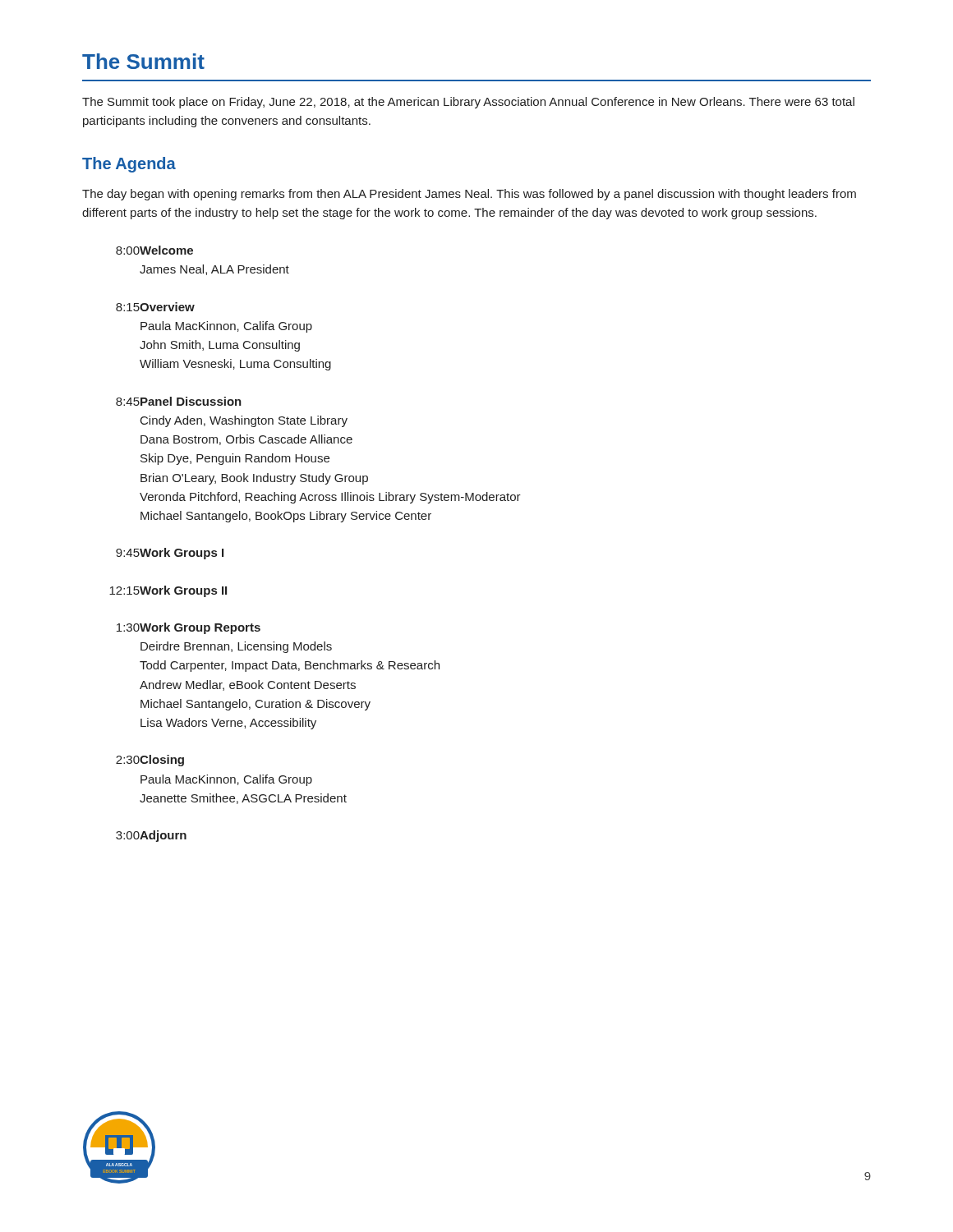Viewport: 953px width, 1232px height.
Task: Find the list item containing "3:00 Adjourn"
Action: pos(151,836)
